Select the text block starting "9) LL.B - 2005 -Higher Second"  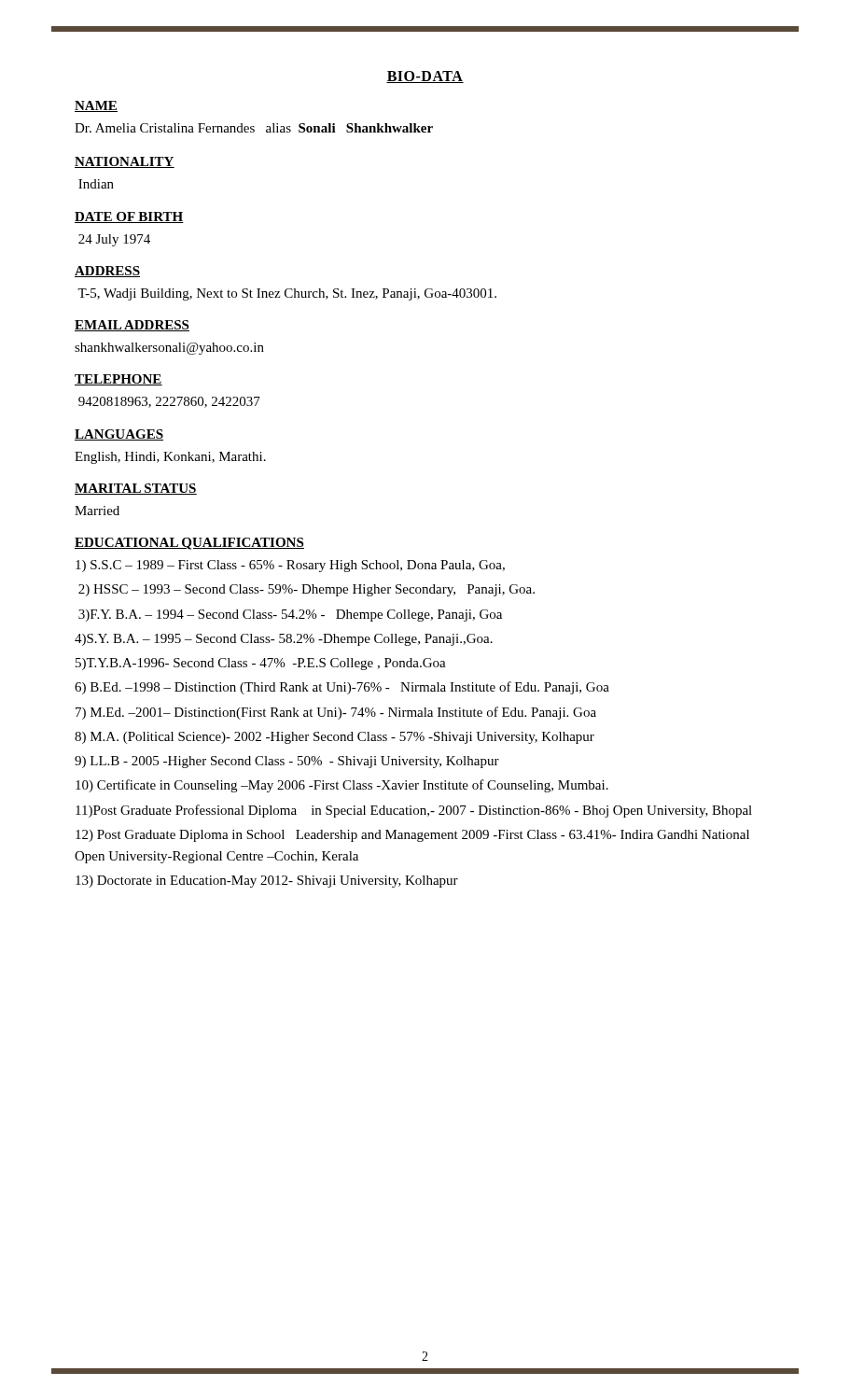287,761
